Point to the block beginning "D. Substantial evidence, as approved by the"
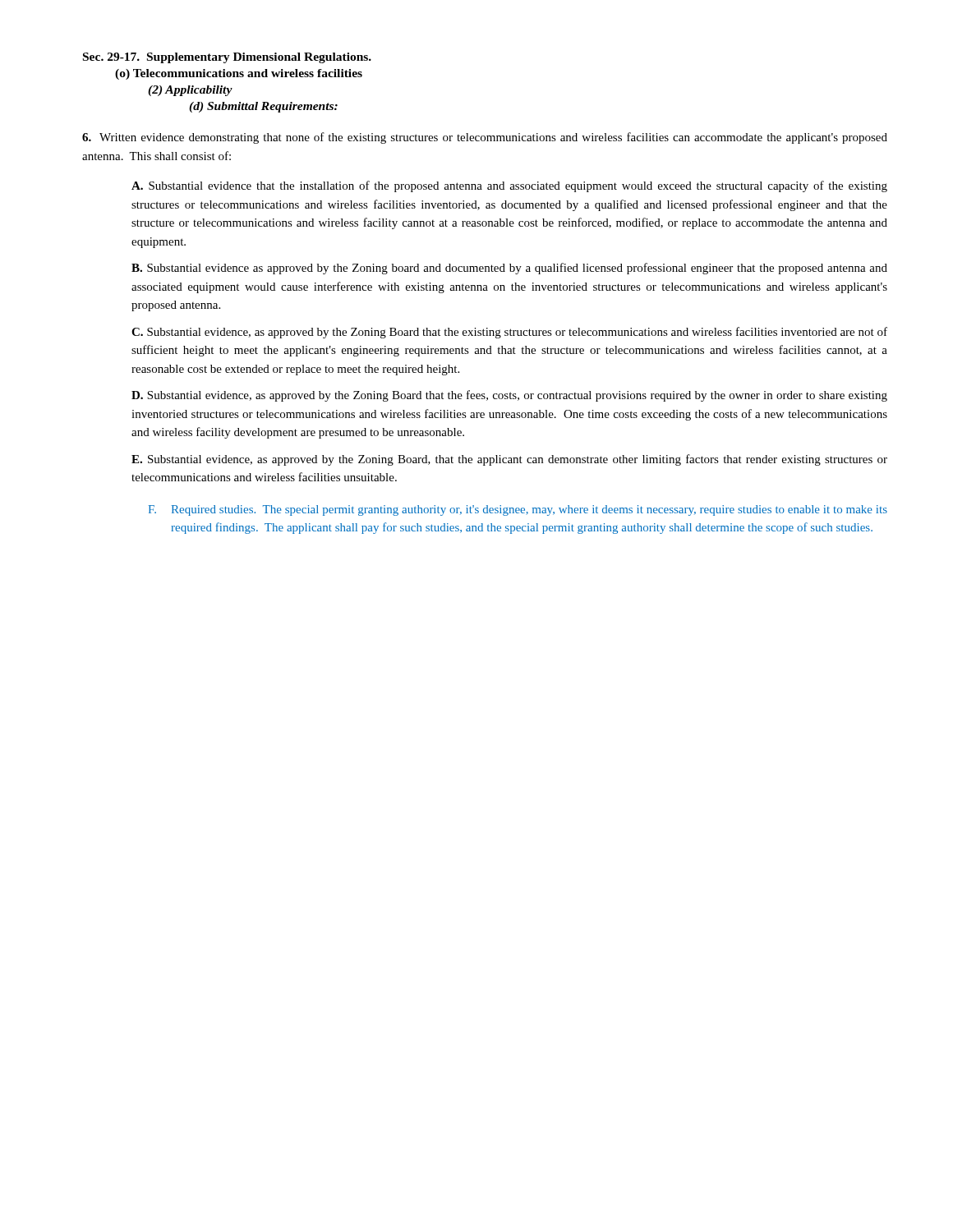The image size is (953, 1232). 509,414
